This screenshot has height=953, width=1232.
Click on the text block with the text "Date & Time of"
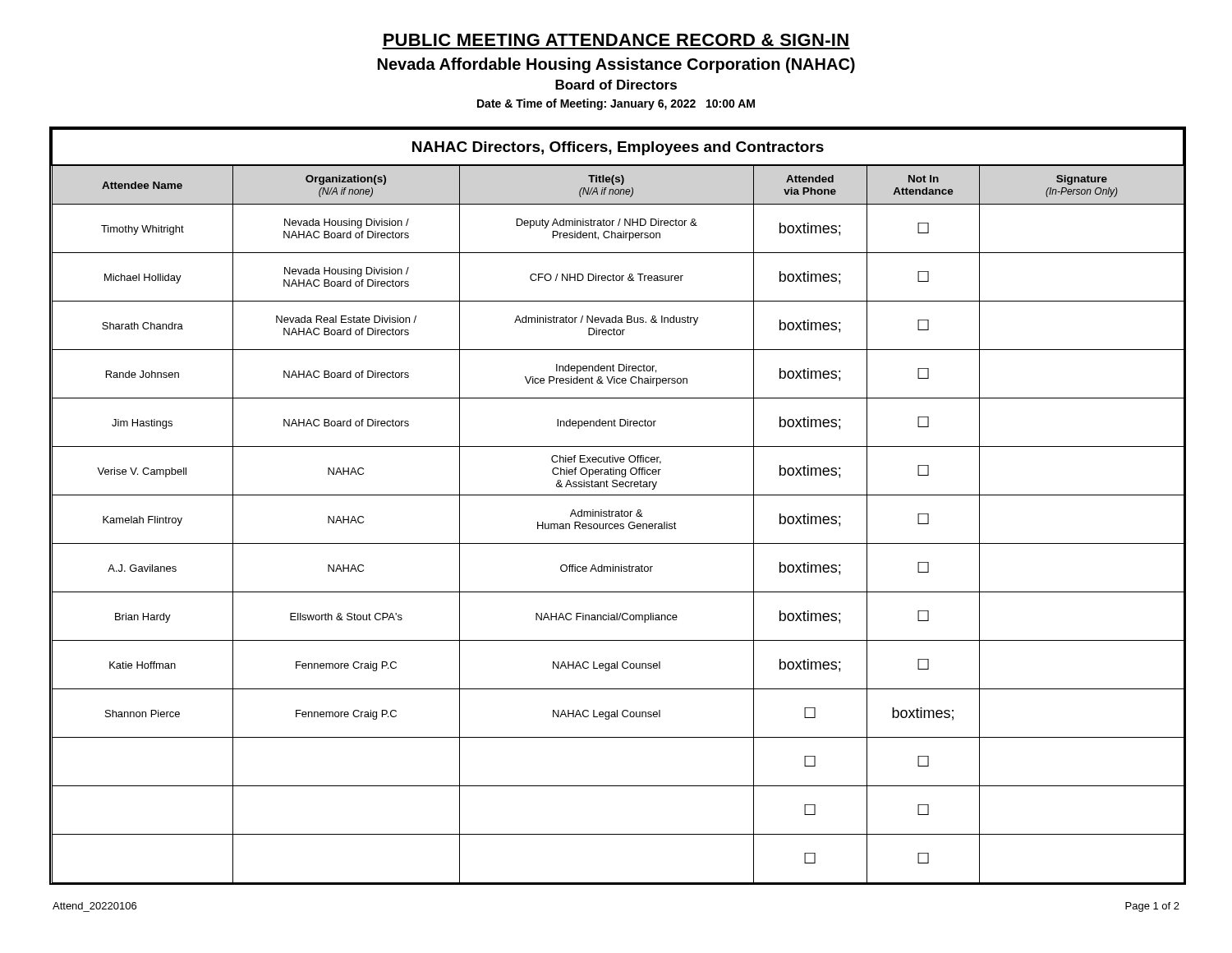click(x=616, y=103)
